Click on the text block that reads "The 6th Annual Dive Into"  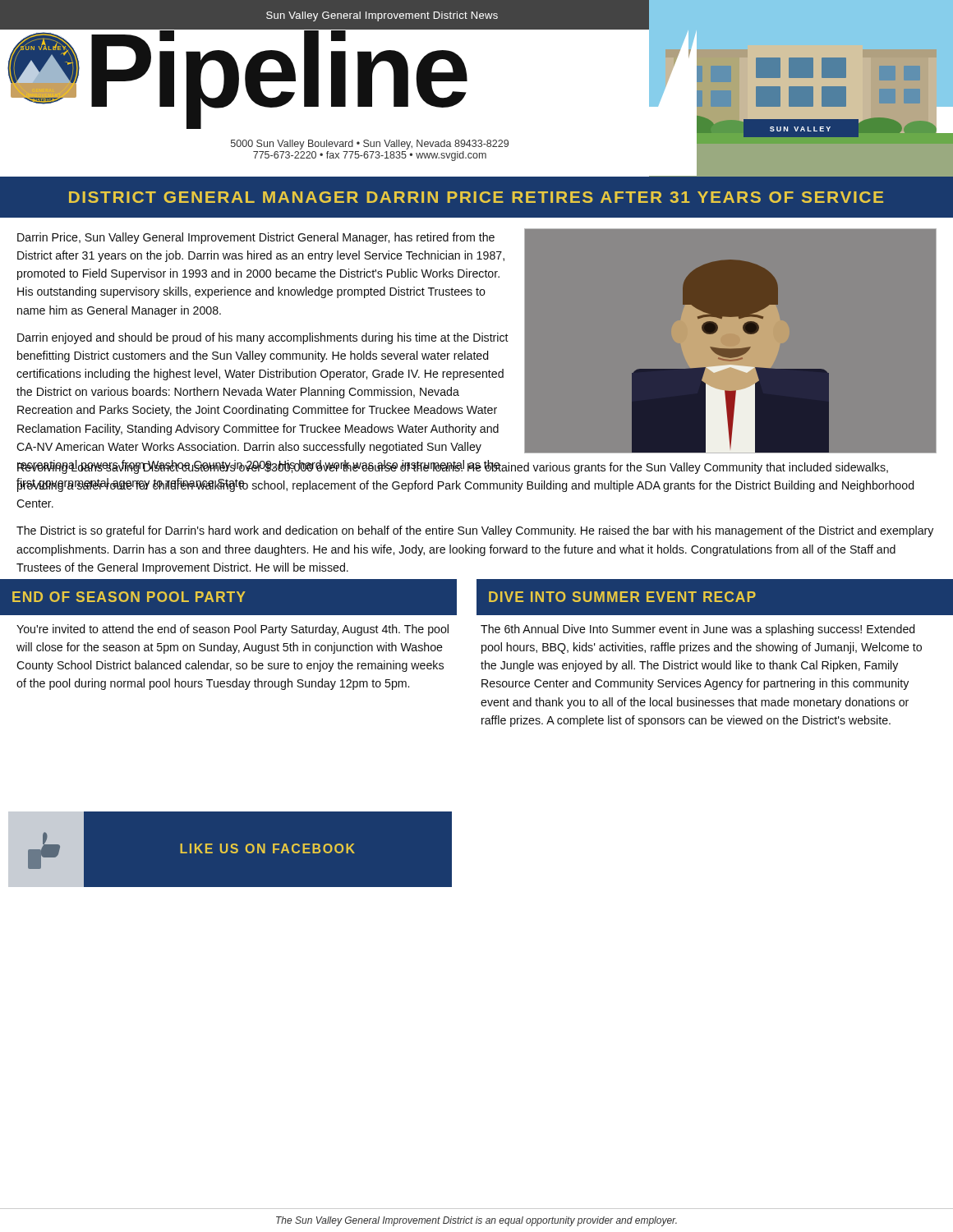click(709, 675)
